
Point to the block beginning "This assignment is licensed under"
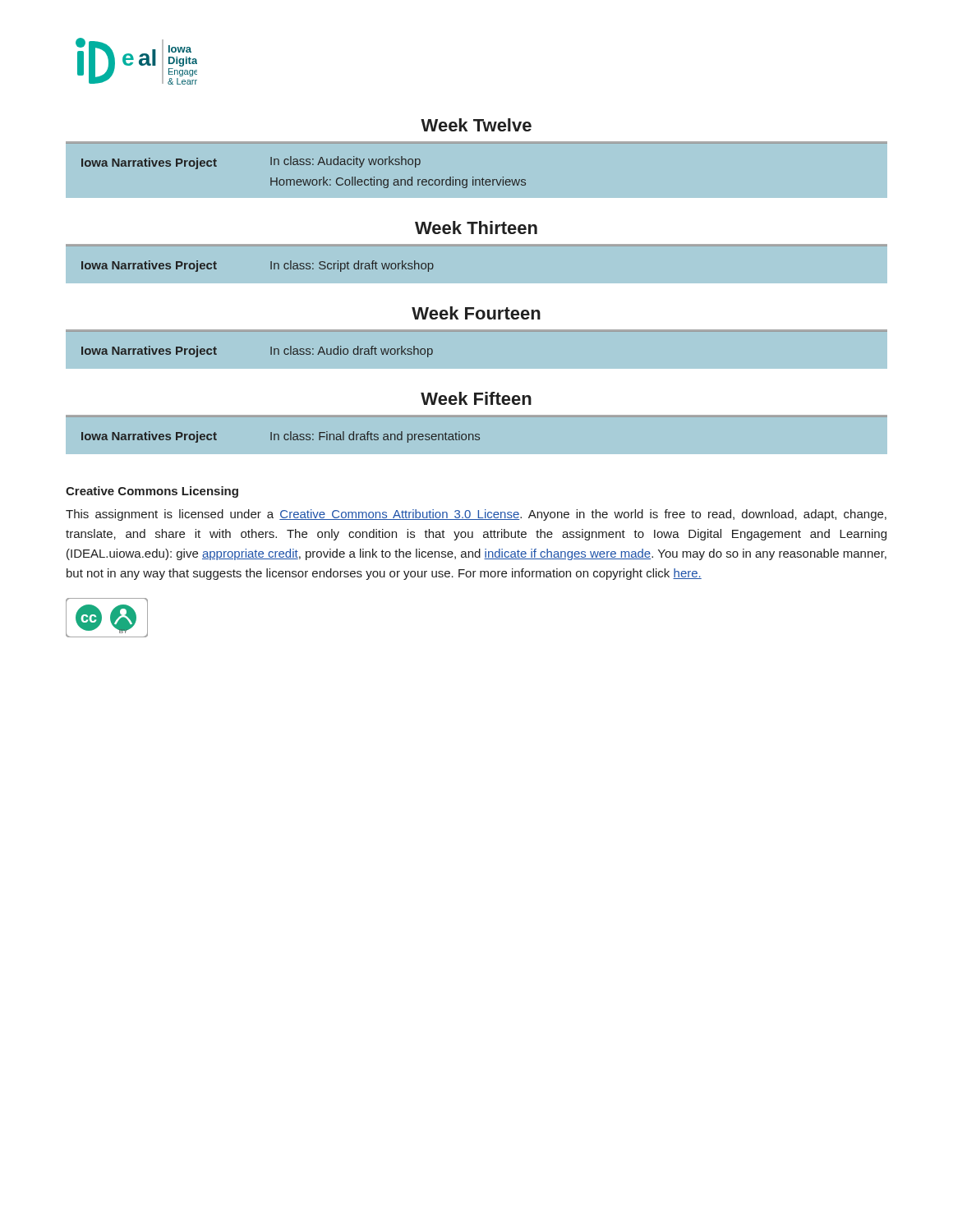pos(476,543)
